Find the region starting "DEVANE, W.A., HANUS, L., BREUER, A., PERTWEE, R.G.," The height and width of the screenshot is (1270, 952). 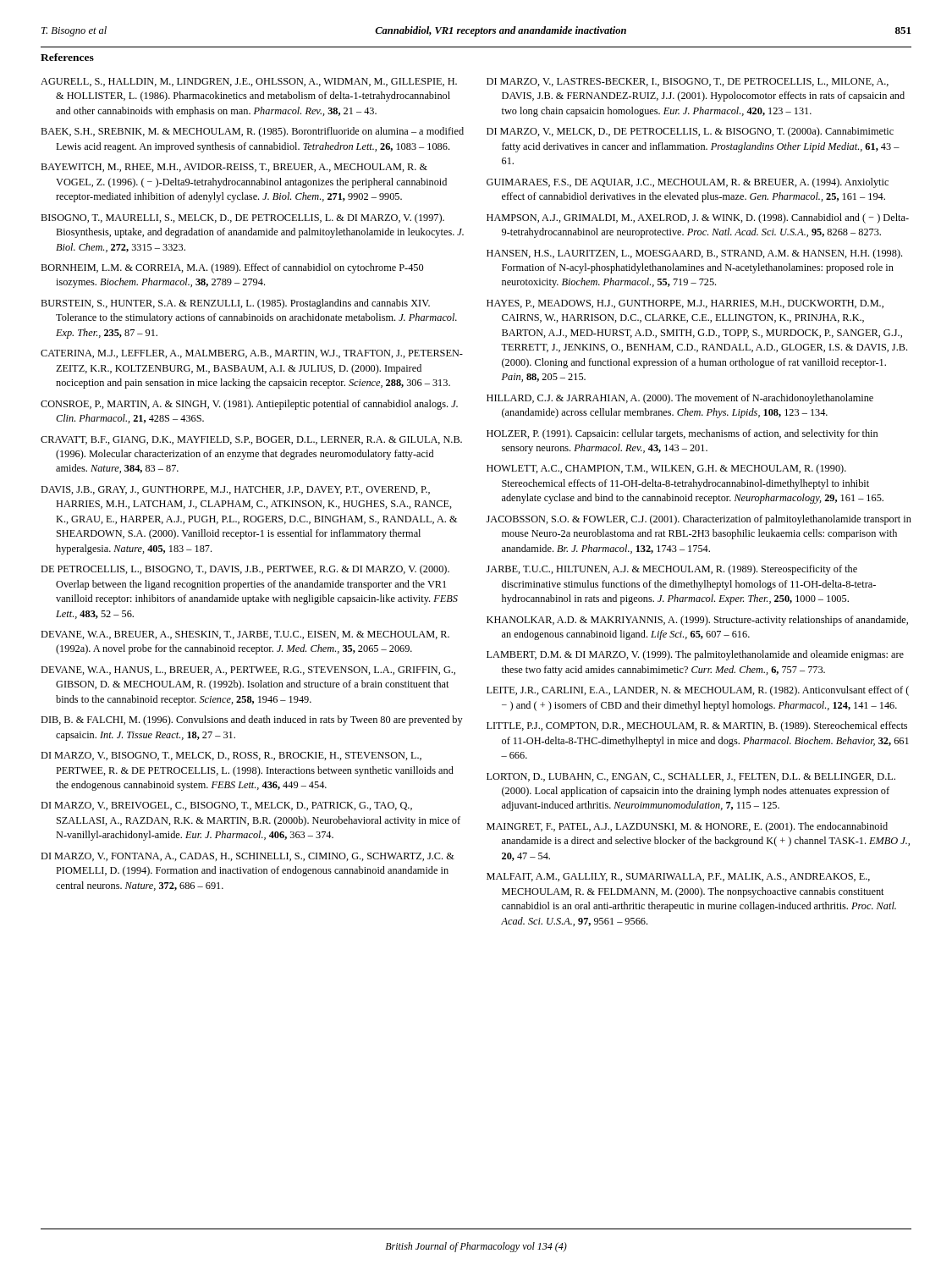248,684
